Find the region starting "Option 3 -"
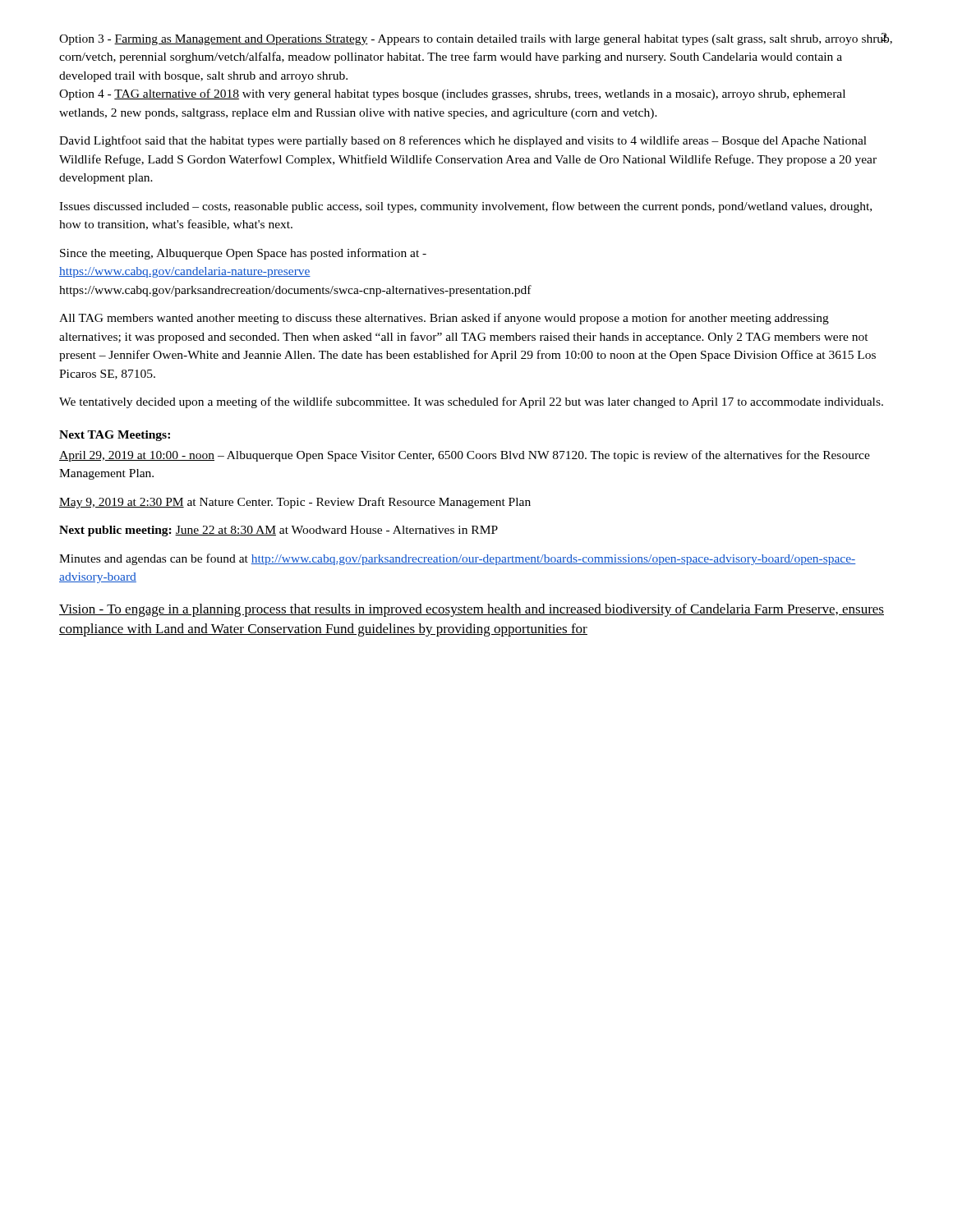 point(476,57)
